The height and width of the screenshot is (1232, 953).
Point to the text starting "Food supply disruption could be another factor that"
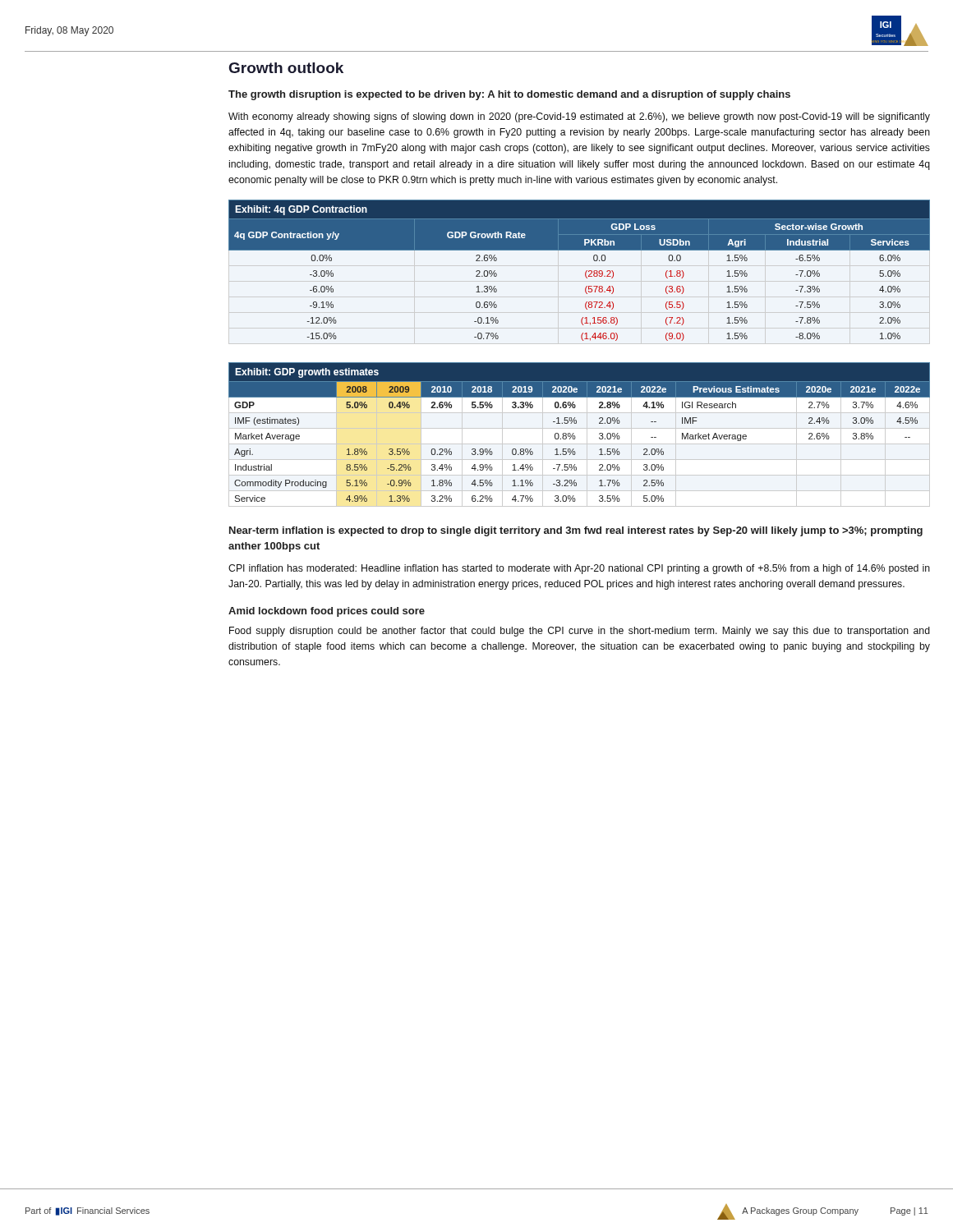(x=579, y=646)
